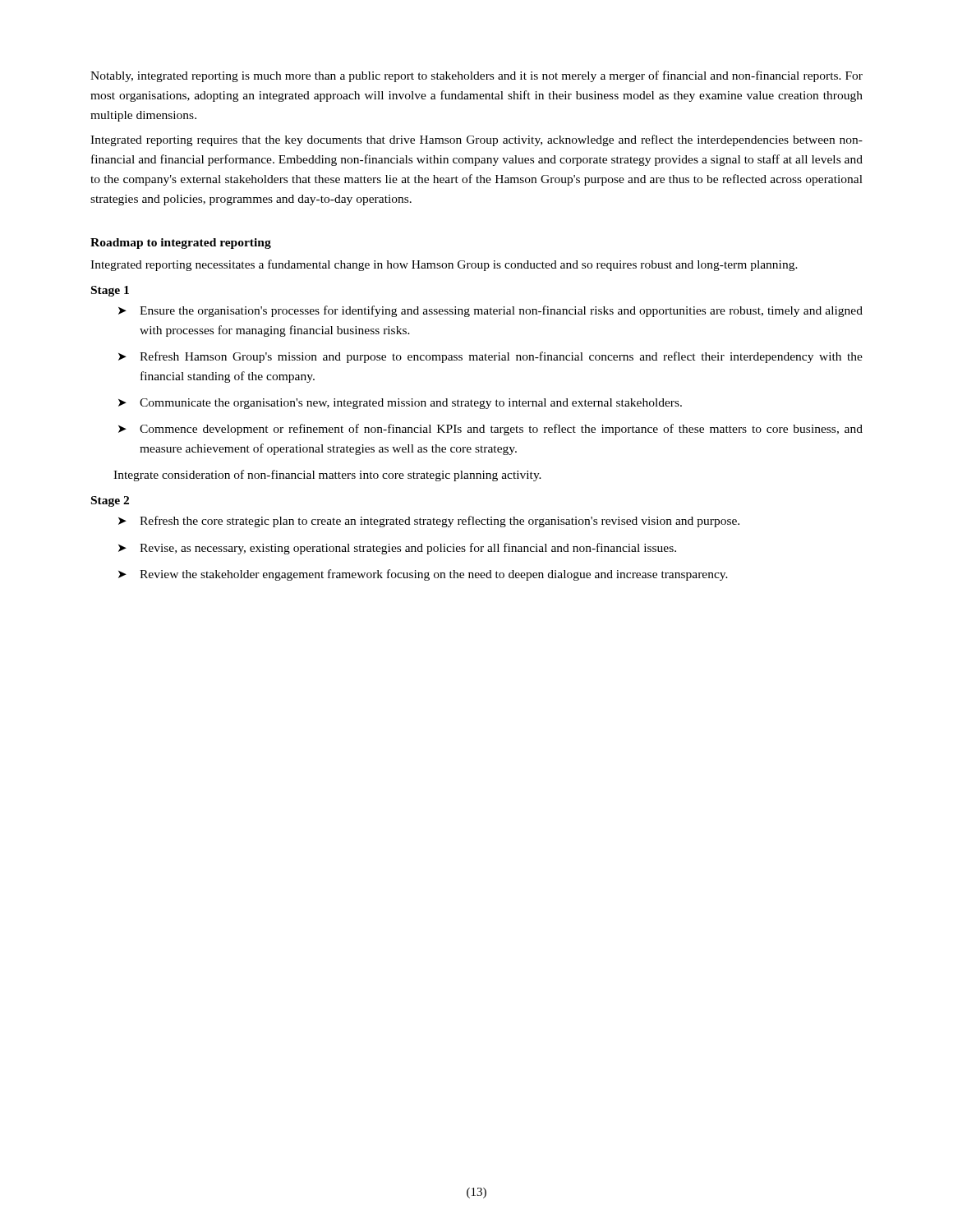This screenshot has height=1232, width=953.
Task: Navigate to the block starting "➤ Review the stakeholder engagement framework focusing"
Action: (490, 574)
